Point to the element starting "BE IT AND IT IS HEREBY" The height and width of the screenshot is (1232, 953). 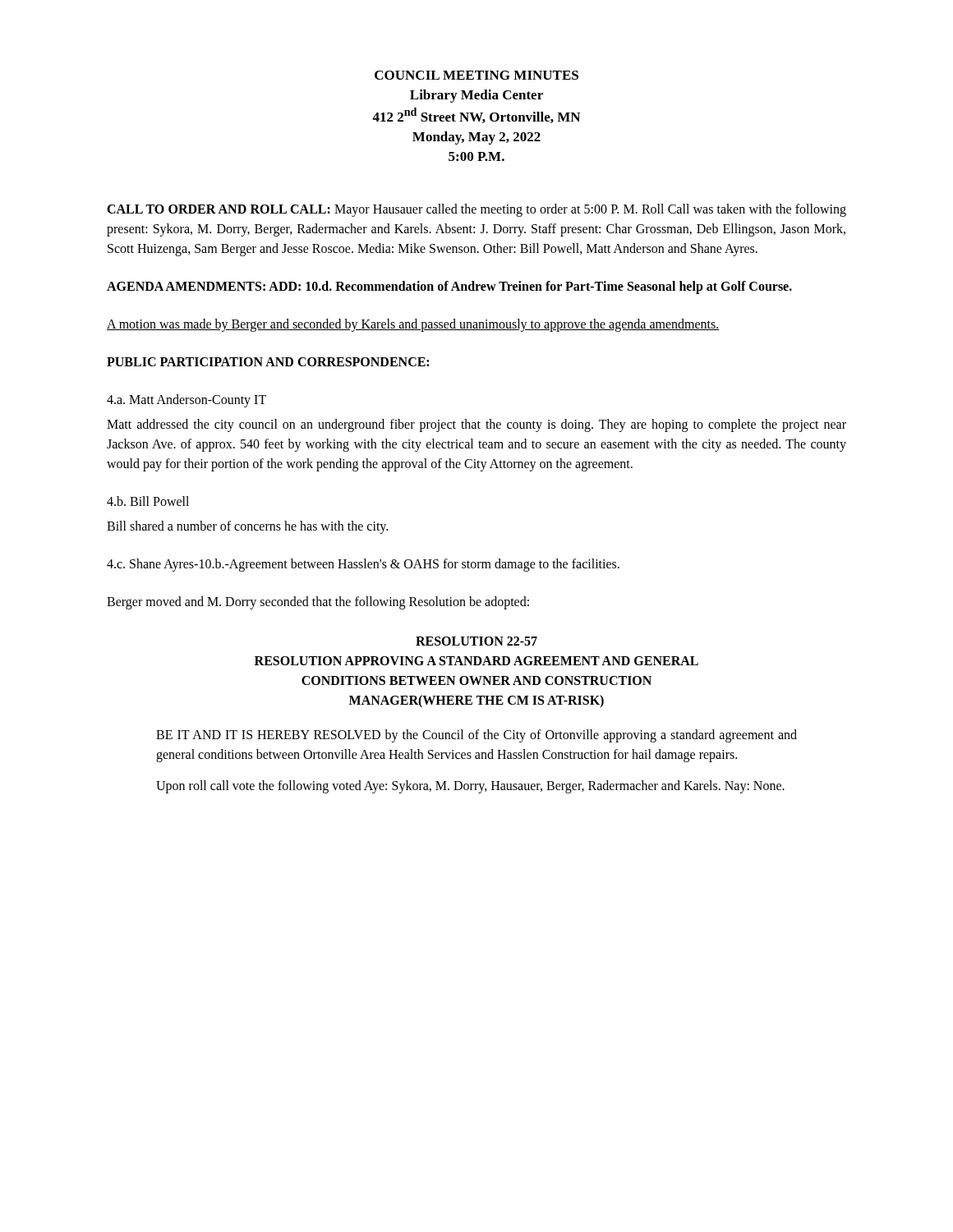click(476, 760)
